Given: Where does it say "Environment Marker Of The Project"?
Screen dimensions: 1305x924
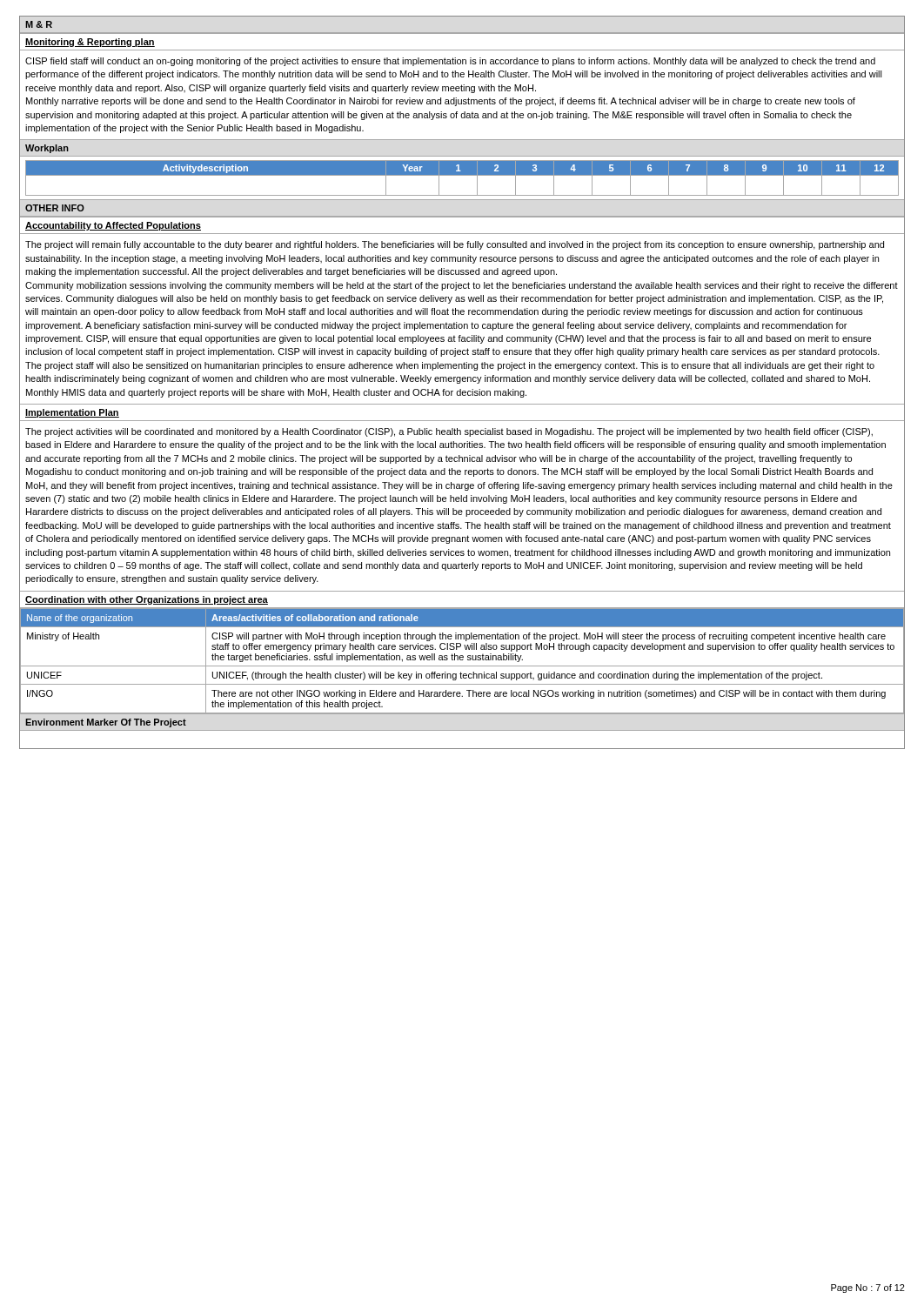Looking at the screenshot, I should tap(106, 722).
